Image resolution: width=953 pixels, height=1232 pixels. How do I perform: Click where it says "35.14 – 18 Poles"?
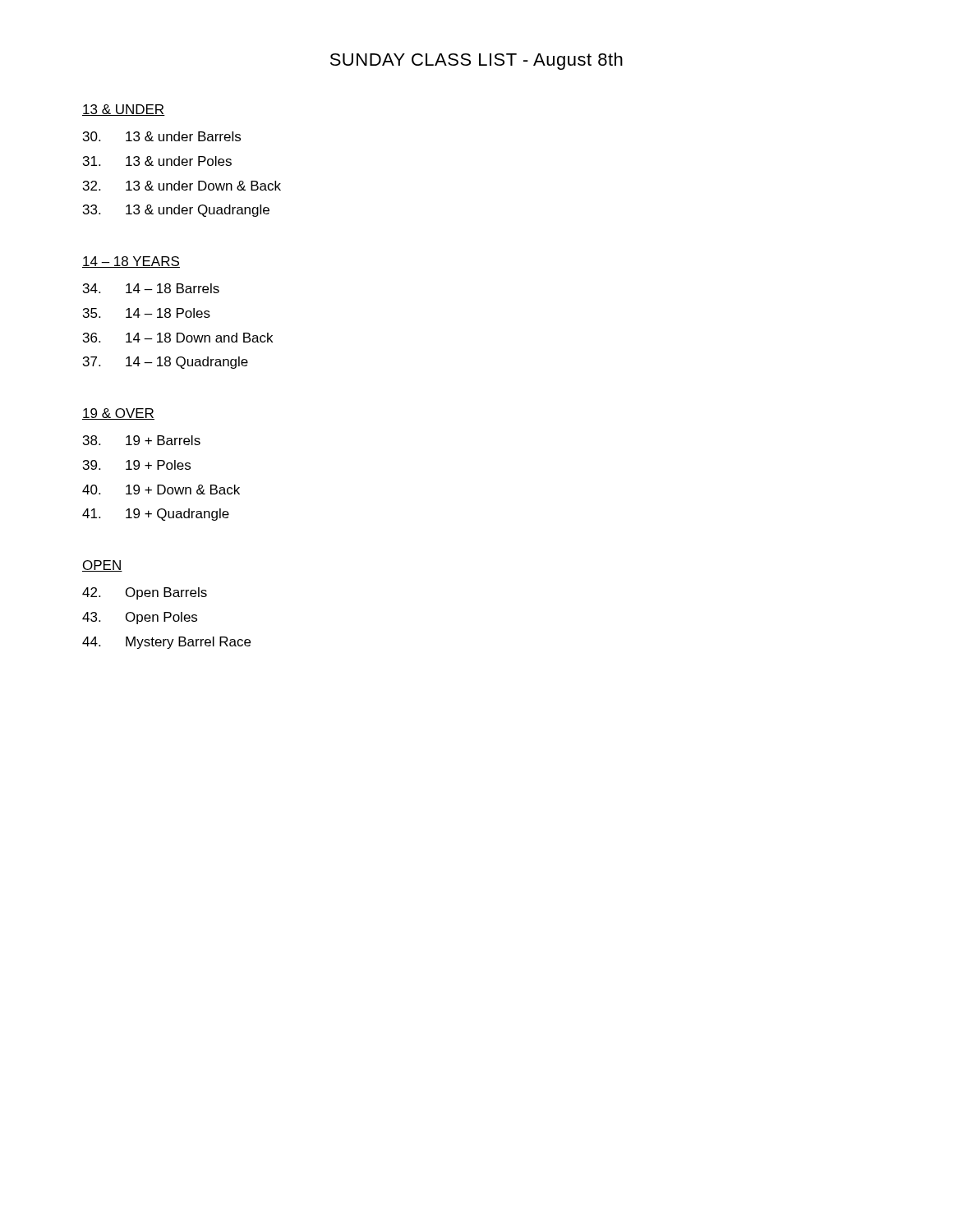pyautogui.click(x=146, y=313)
